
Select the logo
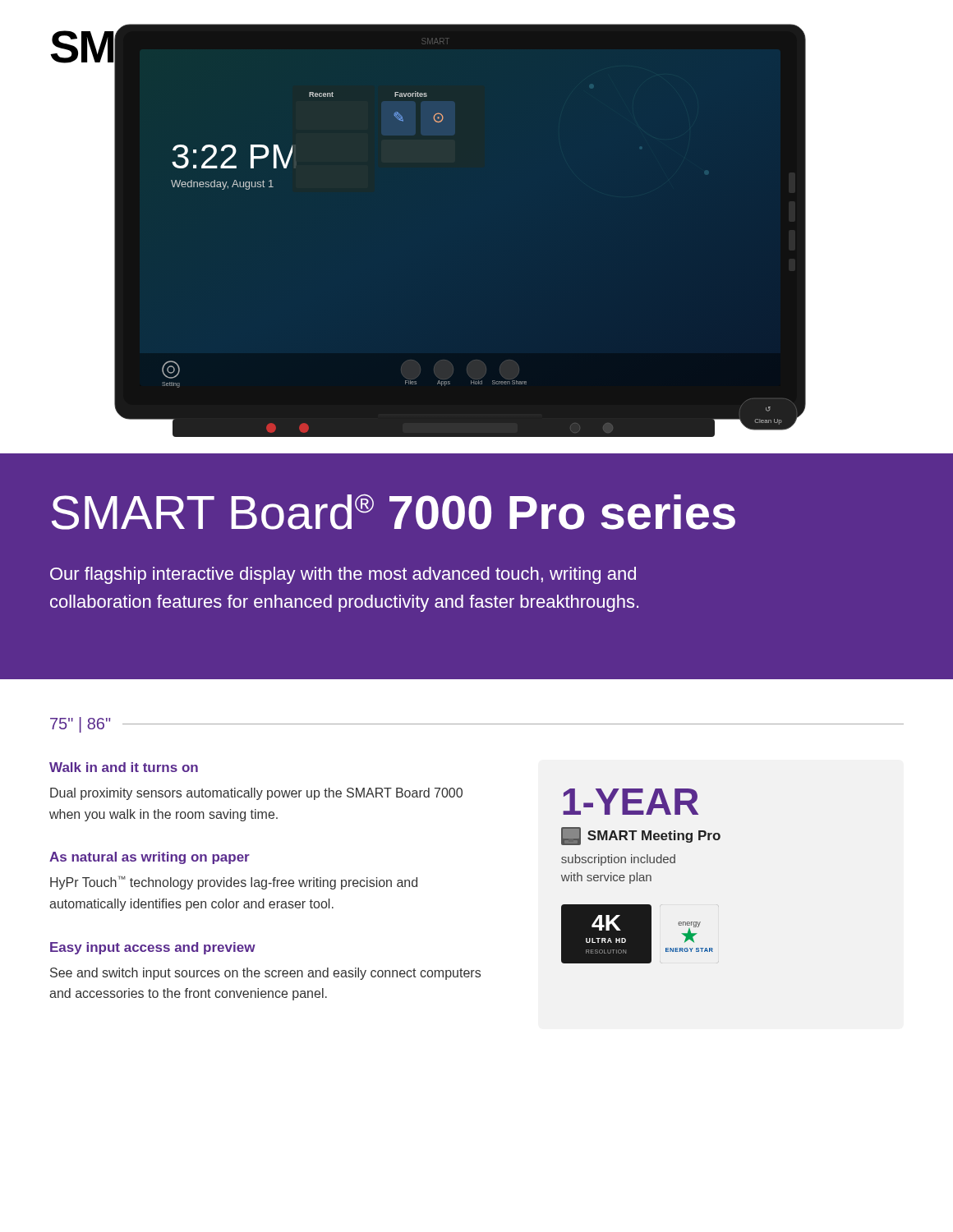point(641,933)
